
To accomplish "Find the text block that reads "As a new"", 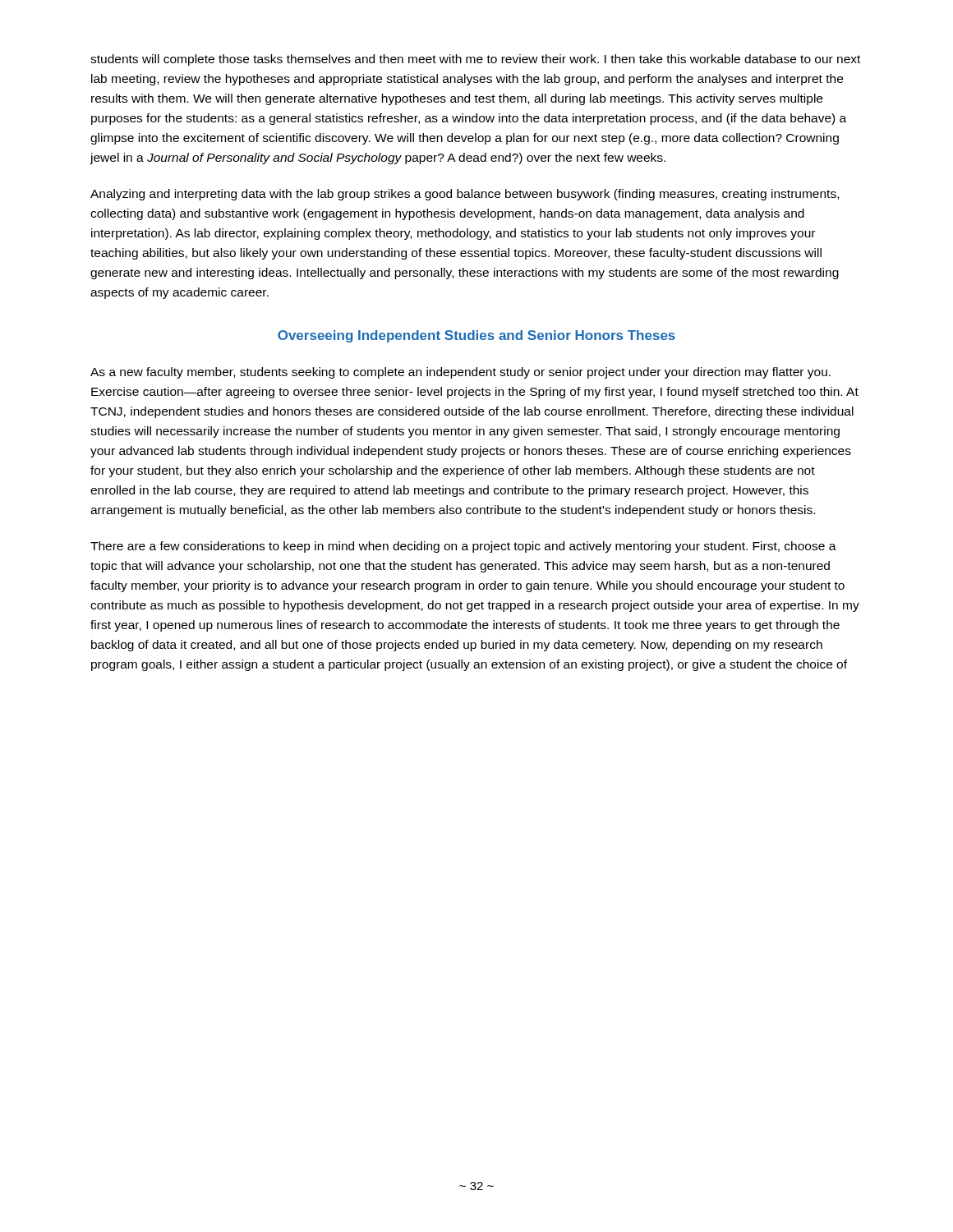I will pyautogui.click(x=474, y=440).
